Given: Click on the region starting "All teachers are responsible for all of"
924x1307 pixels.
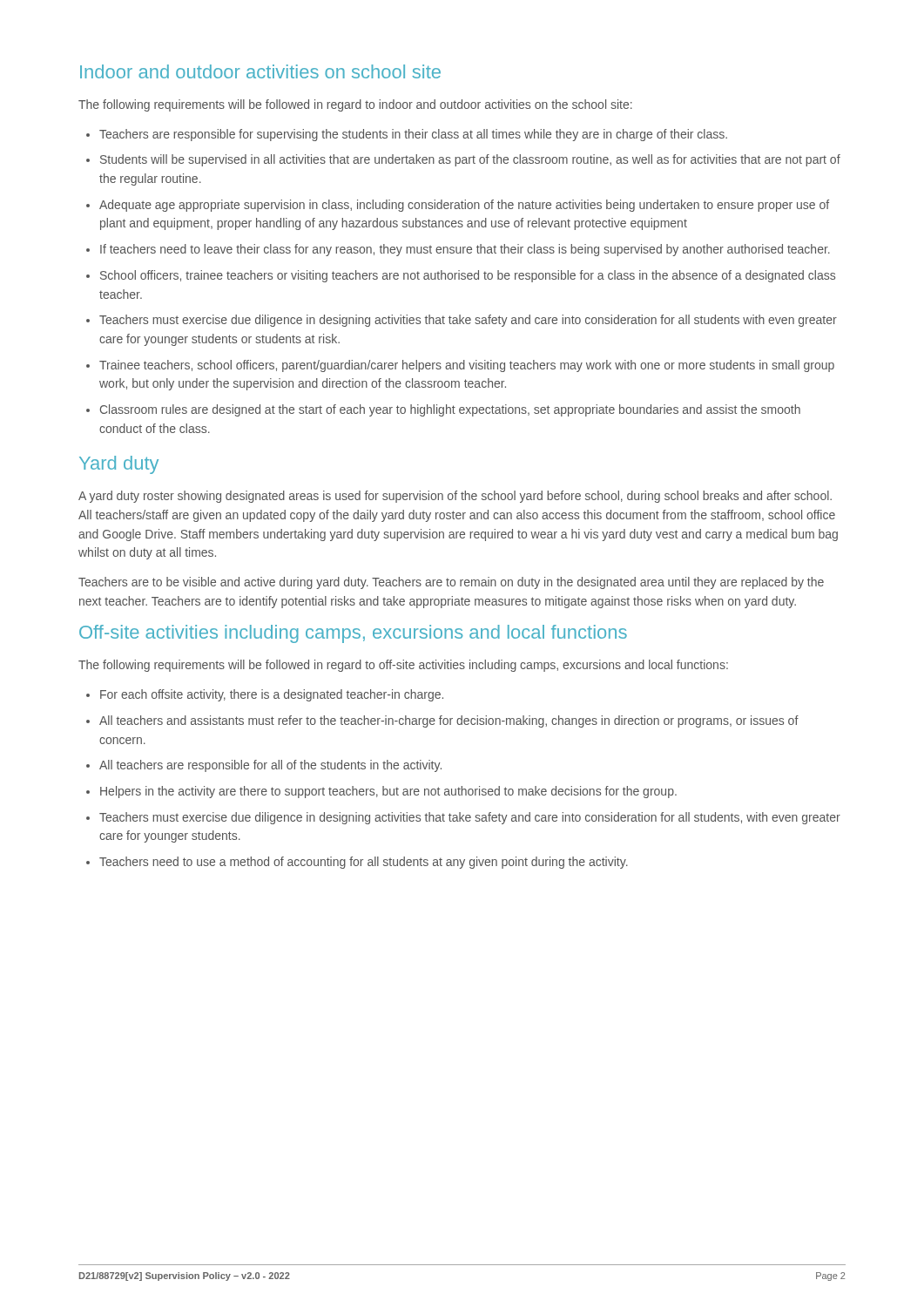Looking at the screenshot, I should click(271, 765).
